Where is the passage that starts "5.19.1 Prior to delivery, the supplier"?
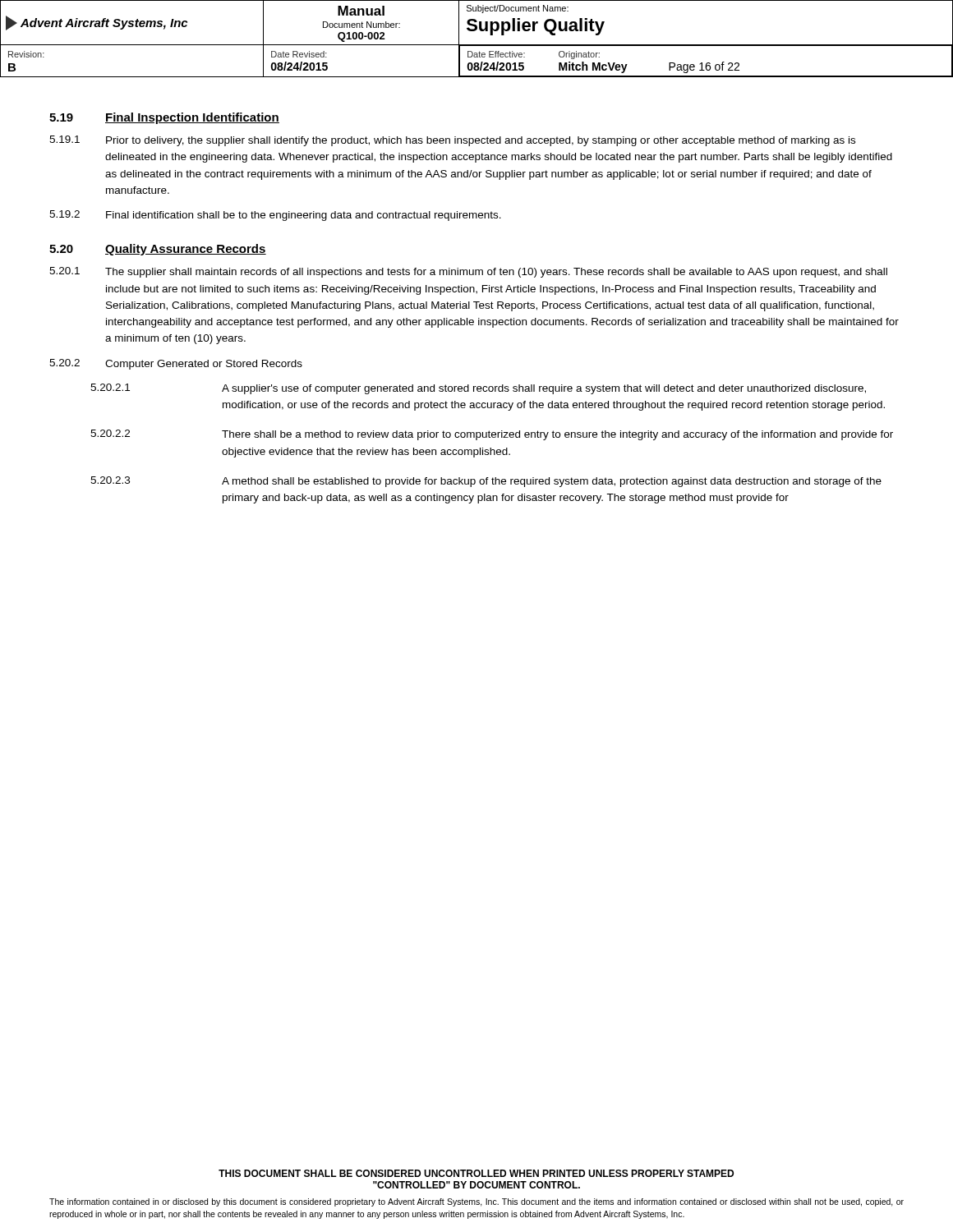This screenshot has width=953, height=1232. click(x=476, y=165)
